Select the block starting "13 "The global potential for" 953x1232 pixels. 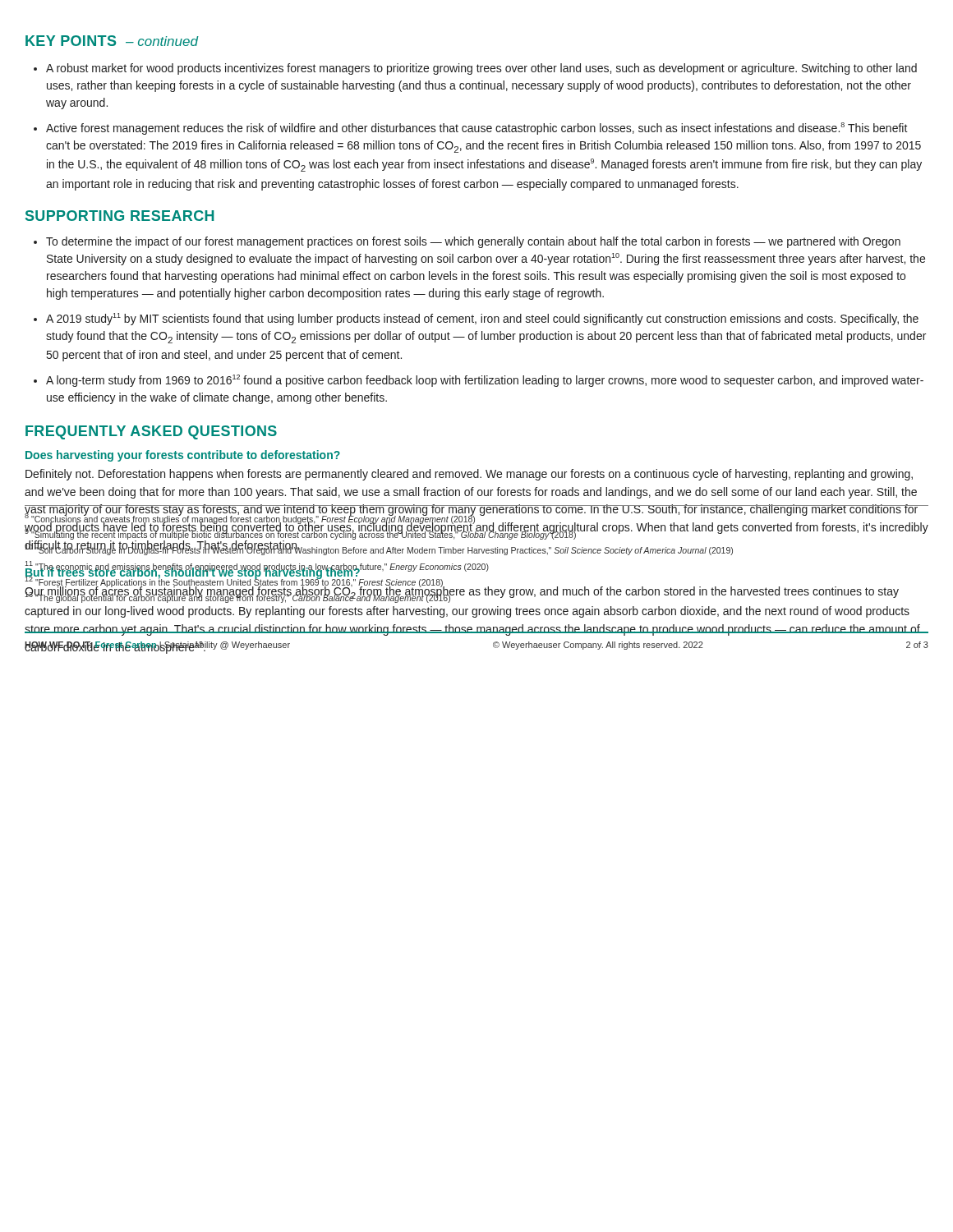coord(238,596)
